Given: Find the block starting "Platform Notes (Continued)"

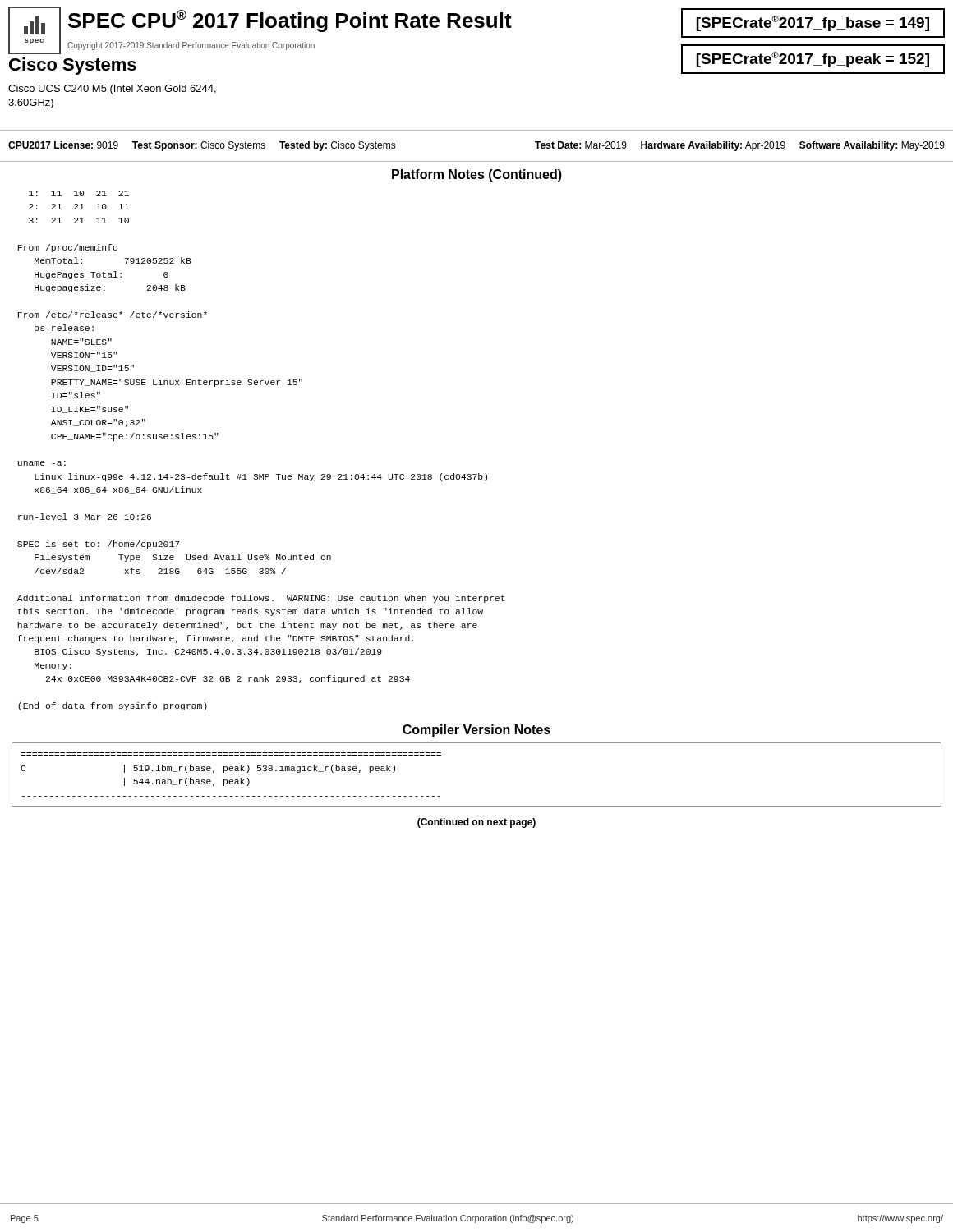Looking at the screenshot, I should pos(476,175).
